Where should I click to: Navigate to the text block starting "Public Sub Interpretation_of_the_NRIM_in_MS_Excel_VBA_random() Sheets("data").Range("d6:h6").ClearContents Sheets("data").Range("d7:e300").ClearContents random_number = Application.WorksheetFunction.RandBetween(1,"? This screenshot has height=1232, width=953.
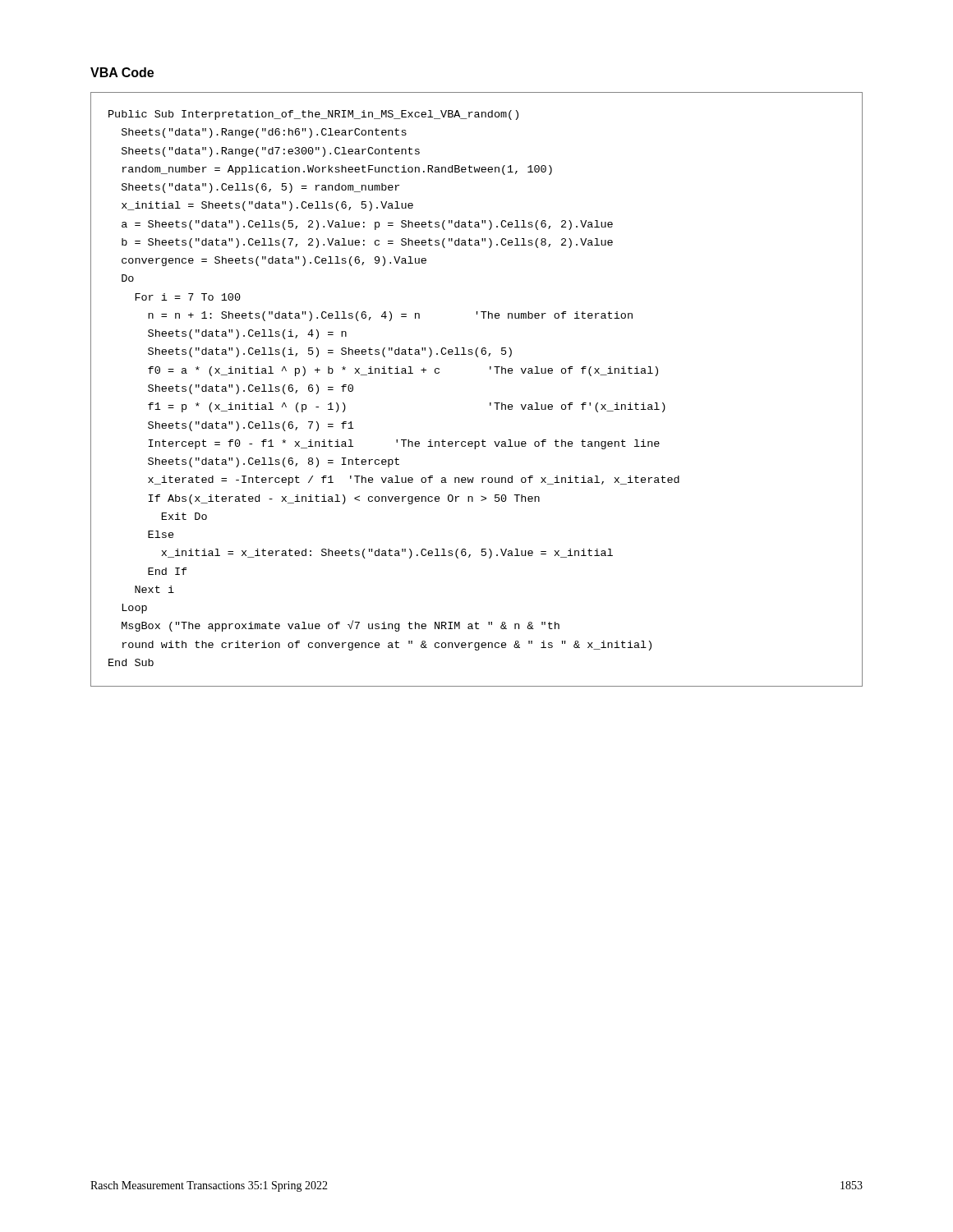[313, 115]
